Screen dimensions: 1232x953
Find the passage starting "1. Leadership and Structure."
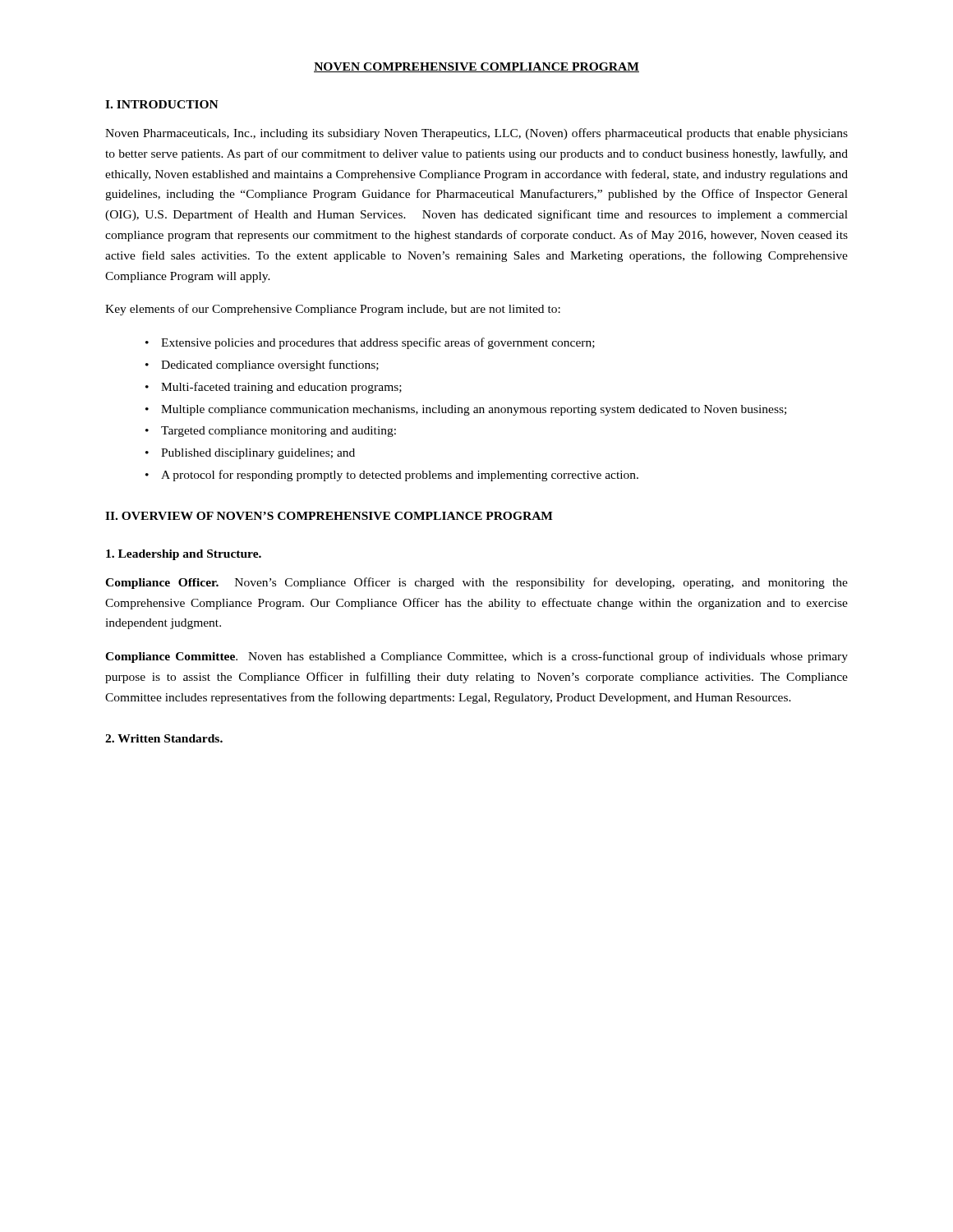click(183, 553)
